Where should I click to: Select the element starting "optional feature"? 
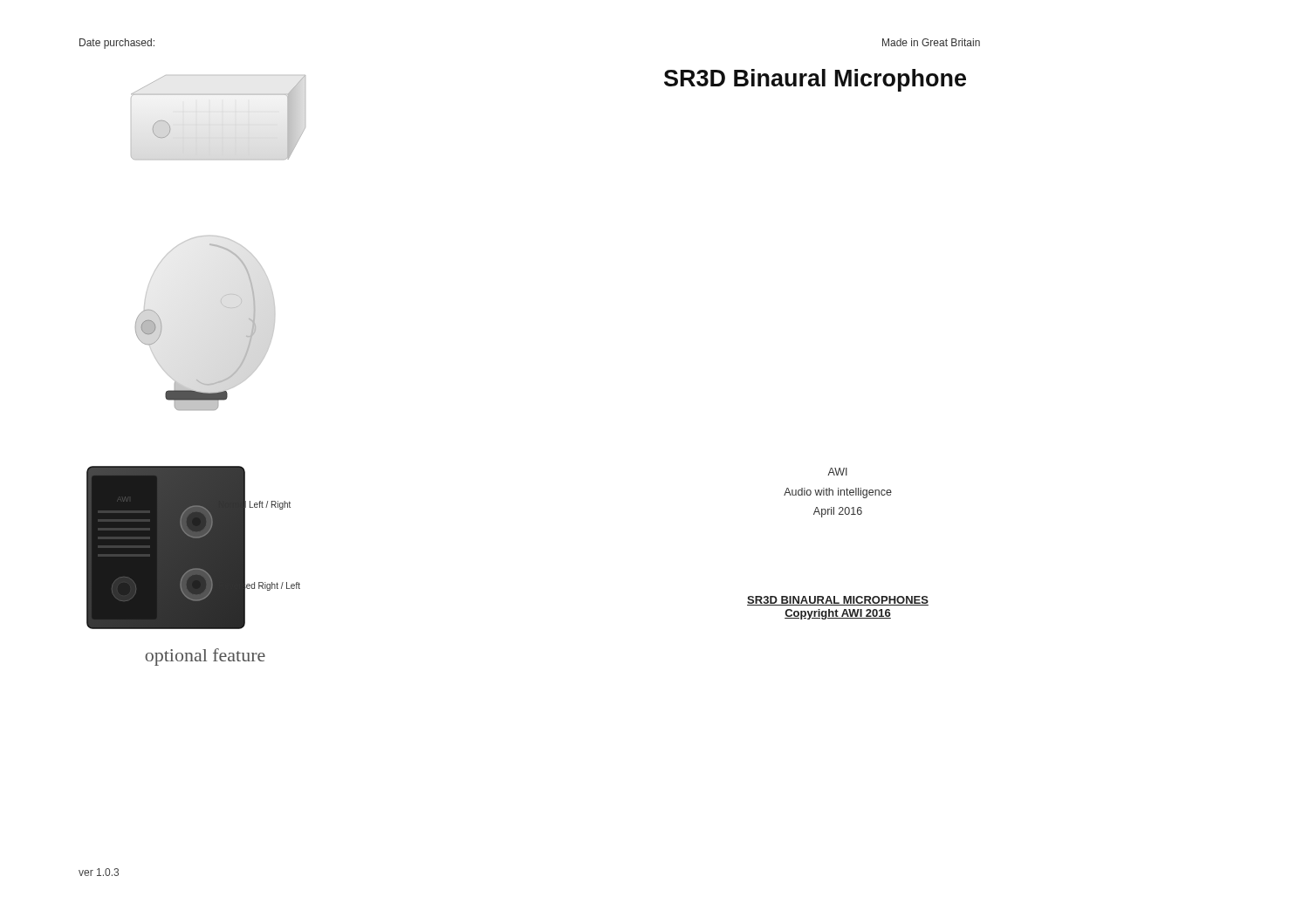coord(205,655)
